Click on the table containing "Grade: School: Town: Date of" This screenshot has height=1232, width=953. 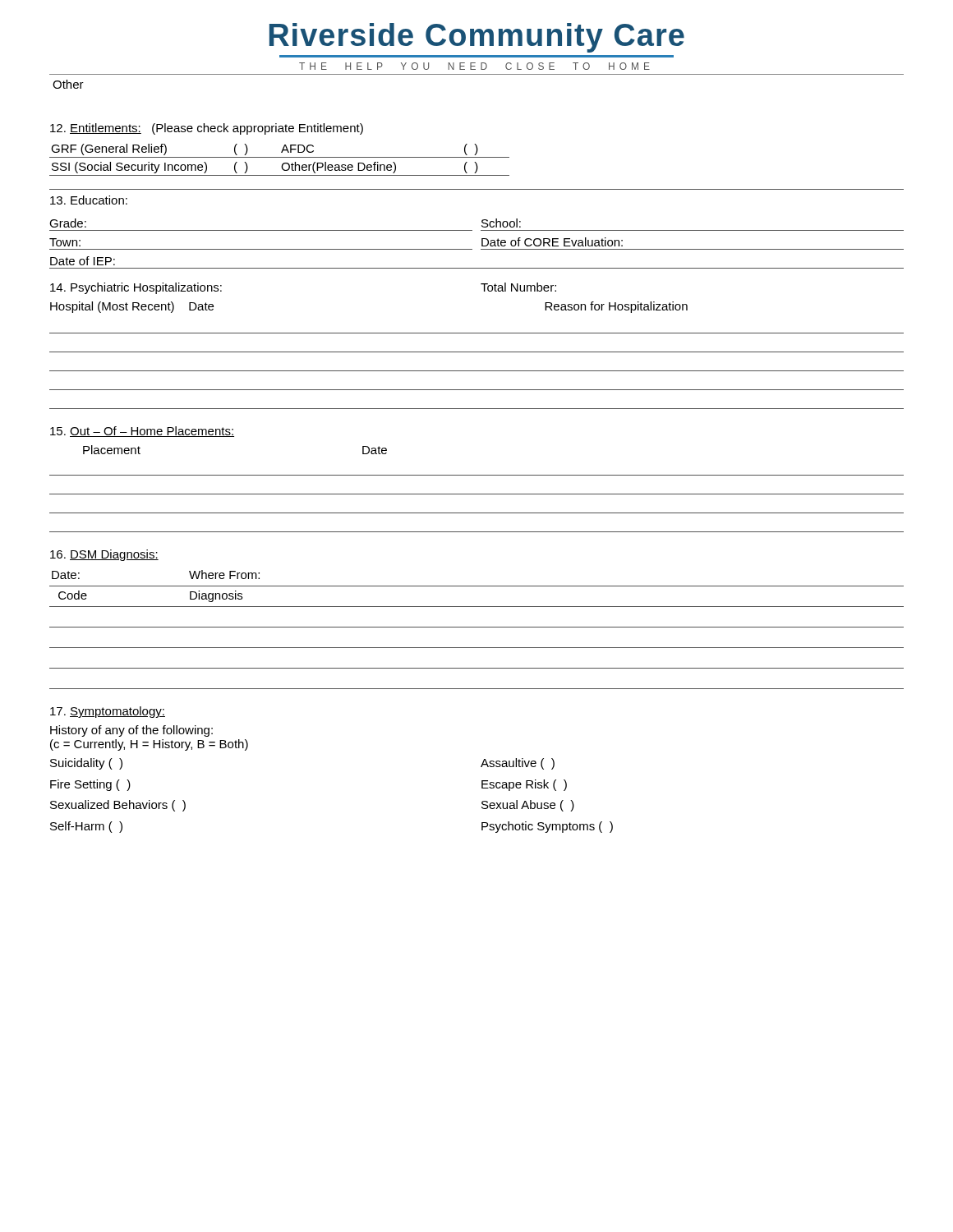tap(476, 240)
